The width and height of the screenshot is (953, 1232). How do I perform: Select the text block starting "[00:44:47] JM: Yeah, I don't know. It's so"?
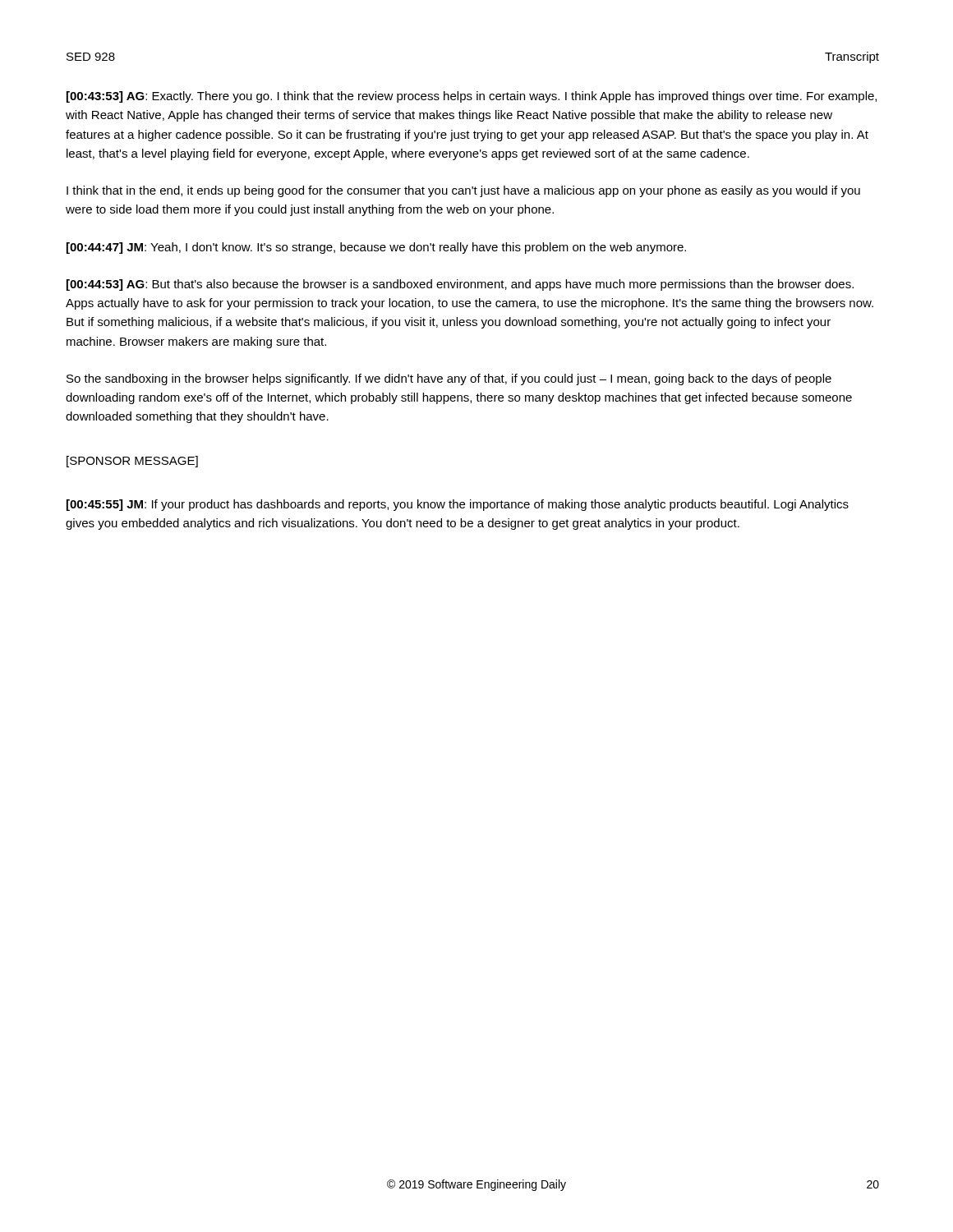click(x=377, y=246)
